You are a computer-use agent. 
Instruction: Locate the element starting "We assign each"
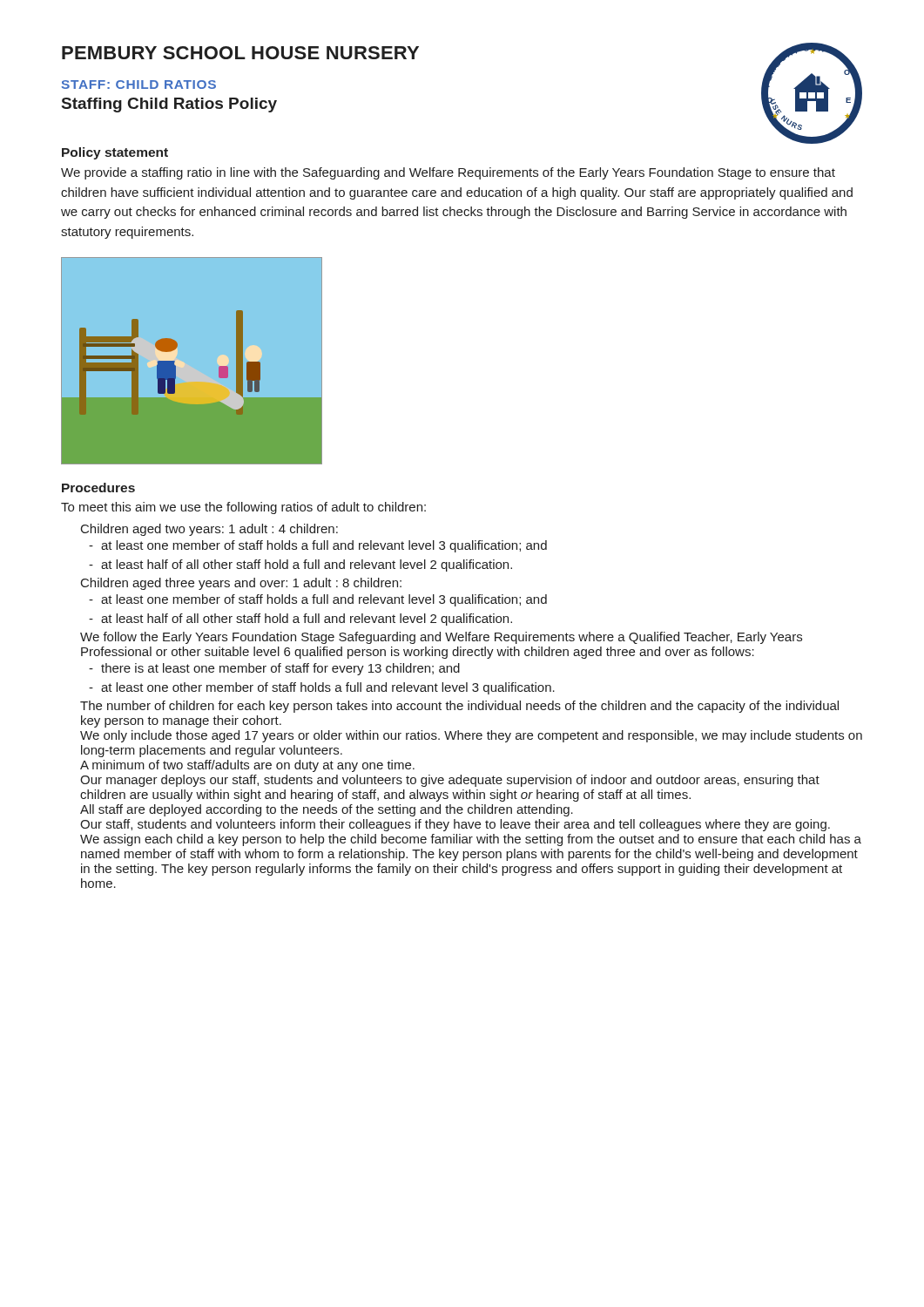(472, 860)
